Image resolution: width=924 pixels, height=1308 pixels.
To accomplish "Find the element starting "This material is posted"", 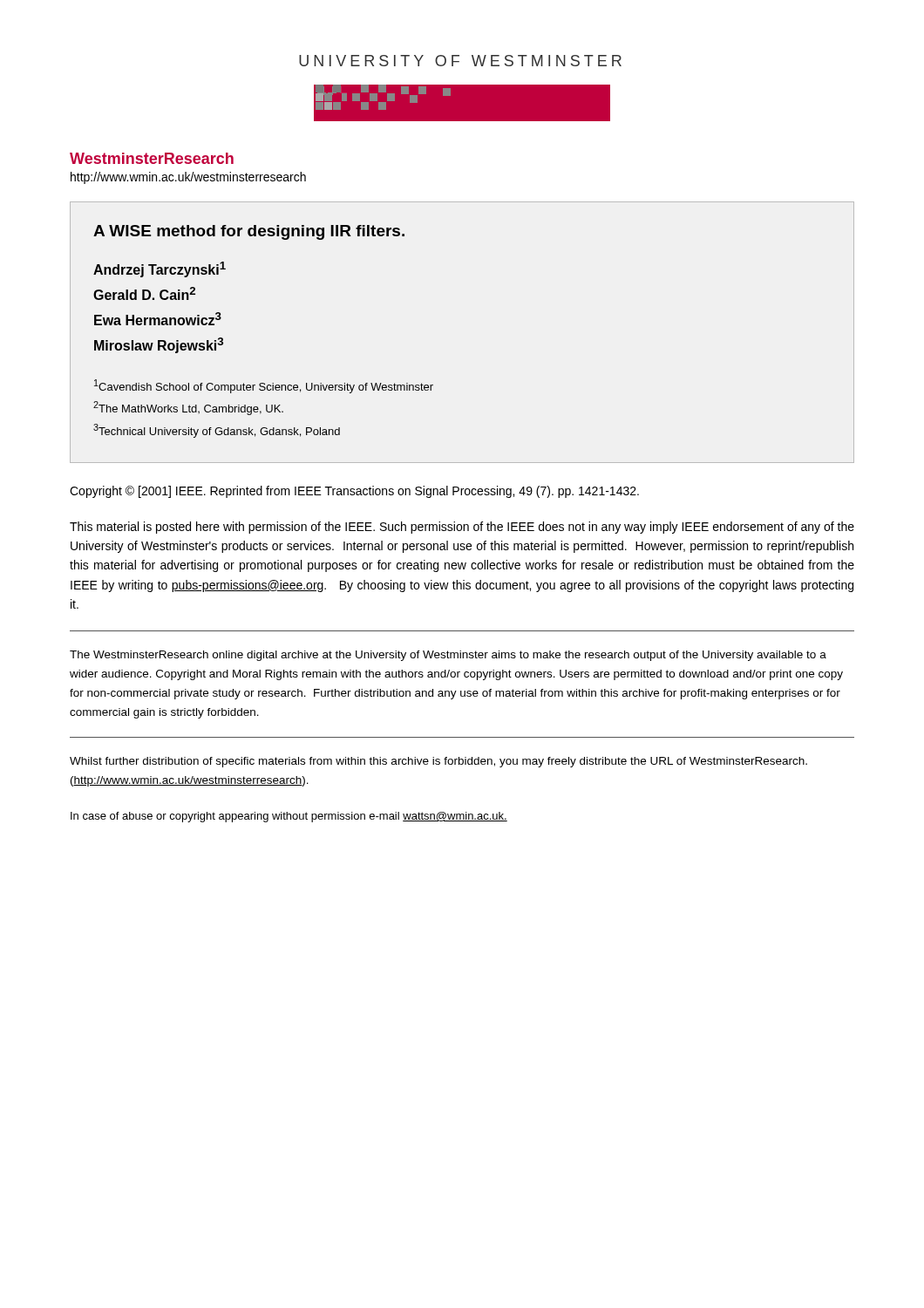I will (x=462, y=565).
